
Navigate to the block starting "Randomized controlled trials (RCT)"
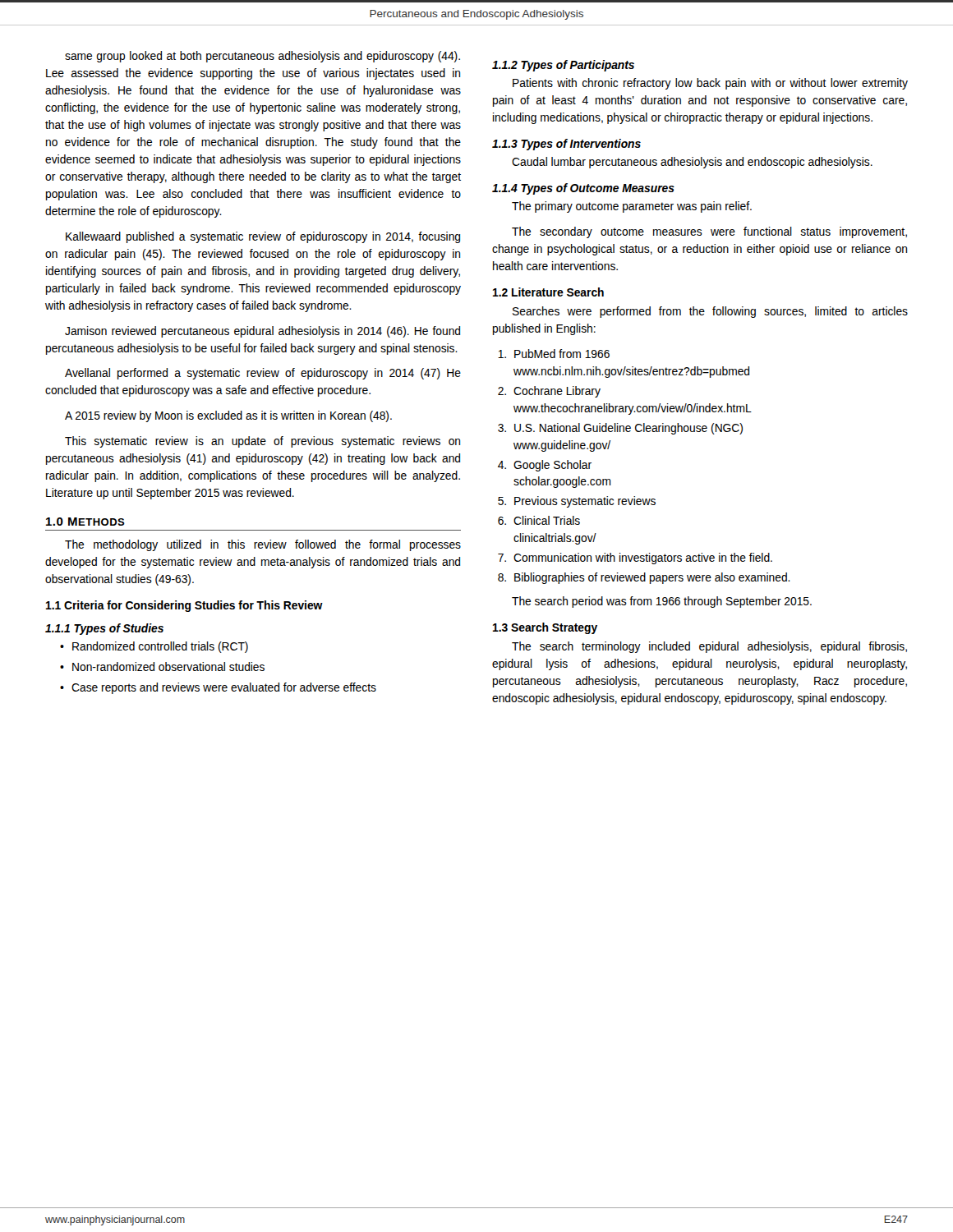160,647
